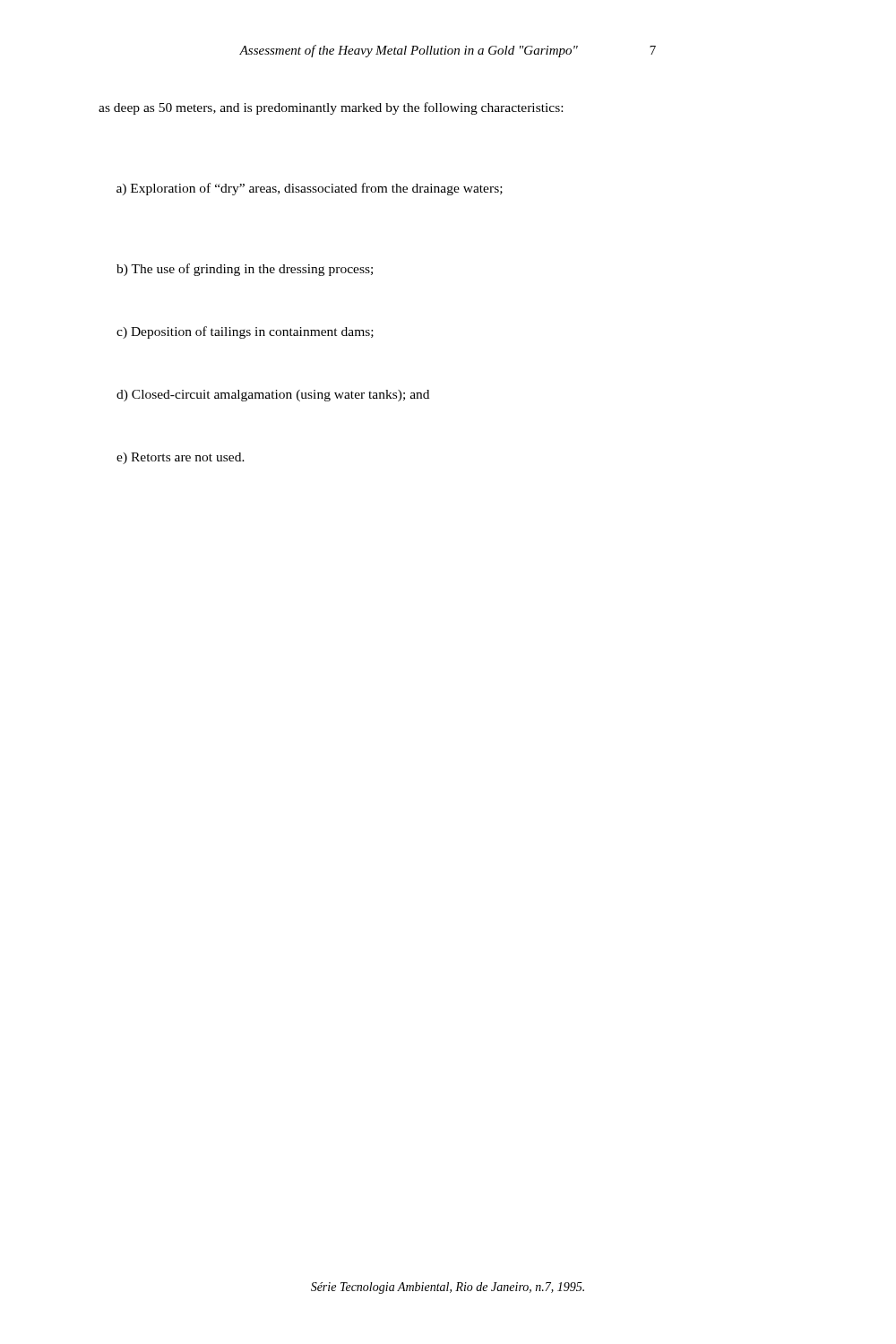Point to the block beginning "e) Retorts are not"
The width and height of the screenshot is (896, 1344).
coord(181,456)
